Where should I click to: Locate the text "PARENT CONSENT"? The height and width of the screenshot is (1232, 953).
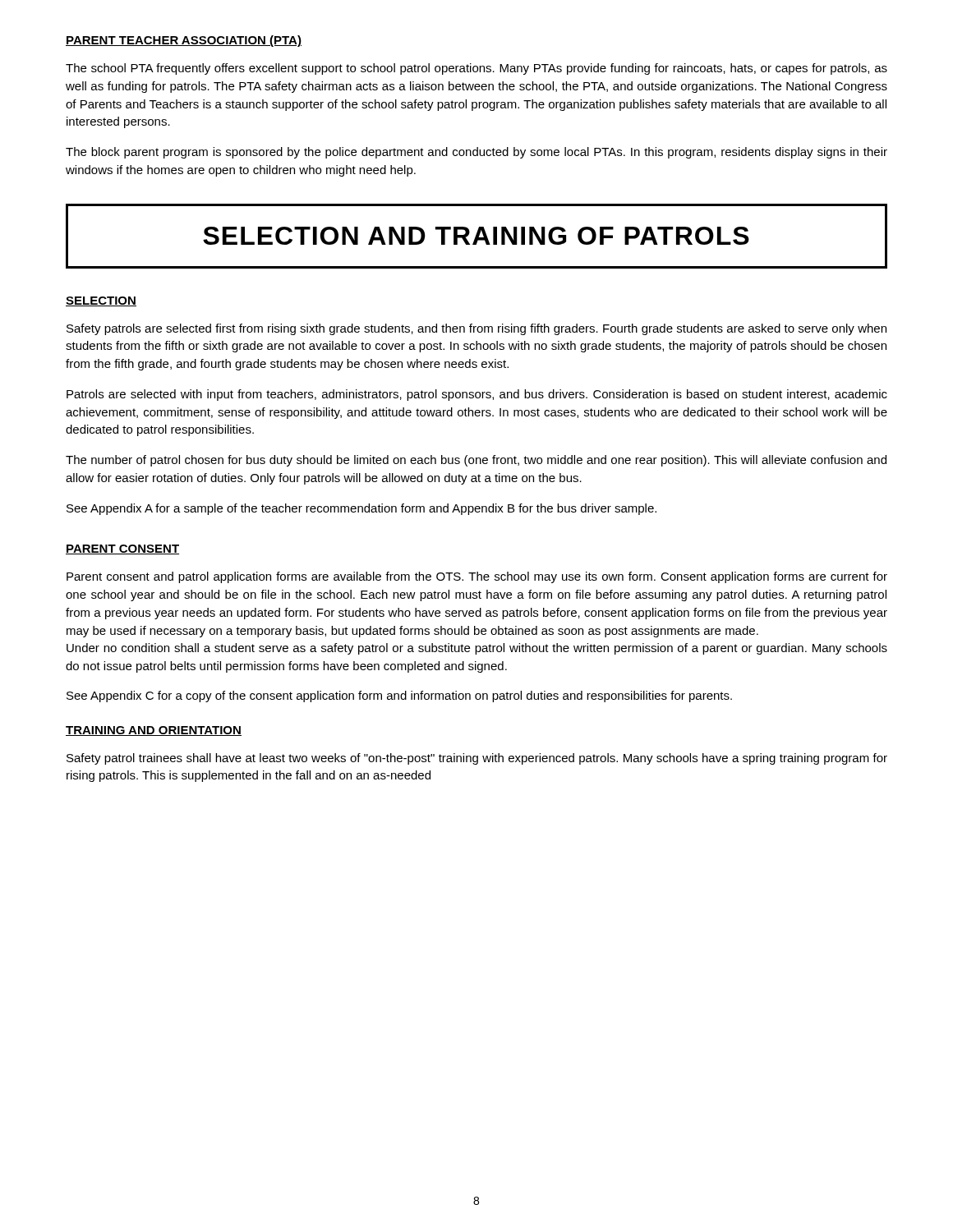point(122,549)
